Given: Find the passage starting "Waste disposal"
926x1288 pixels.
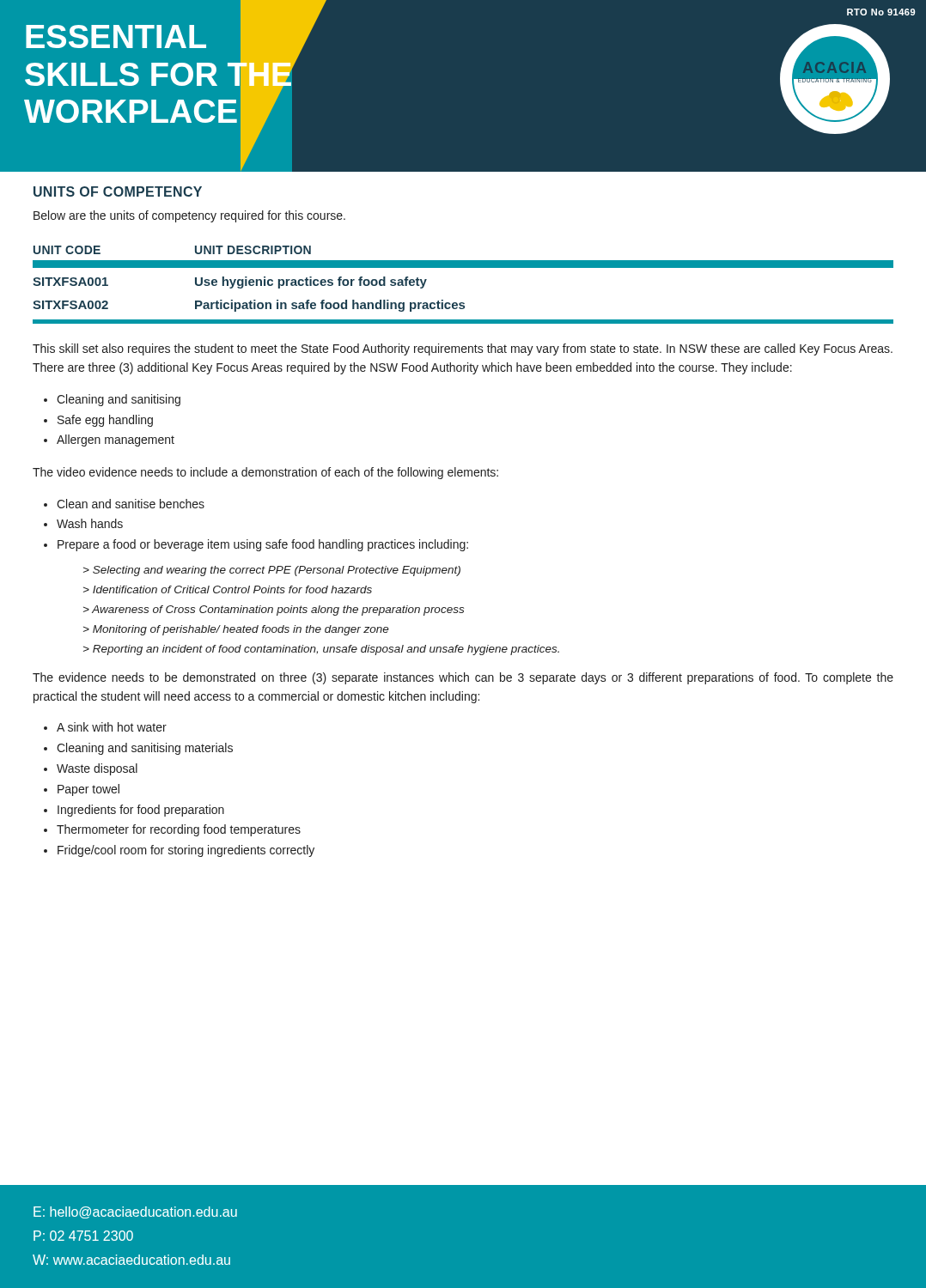Looking at the screenshot, I should click(x=97, y=768).
